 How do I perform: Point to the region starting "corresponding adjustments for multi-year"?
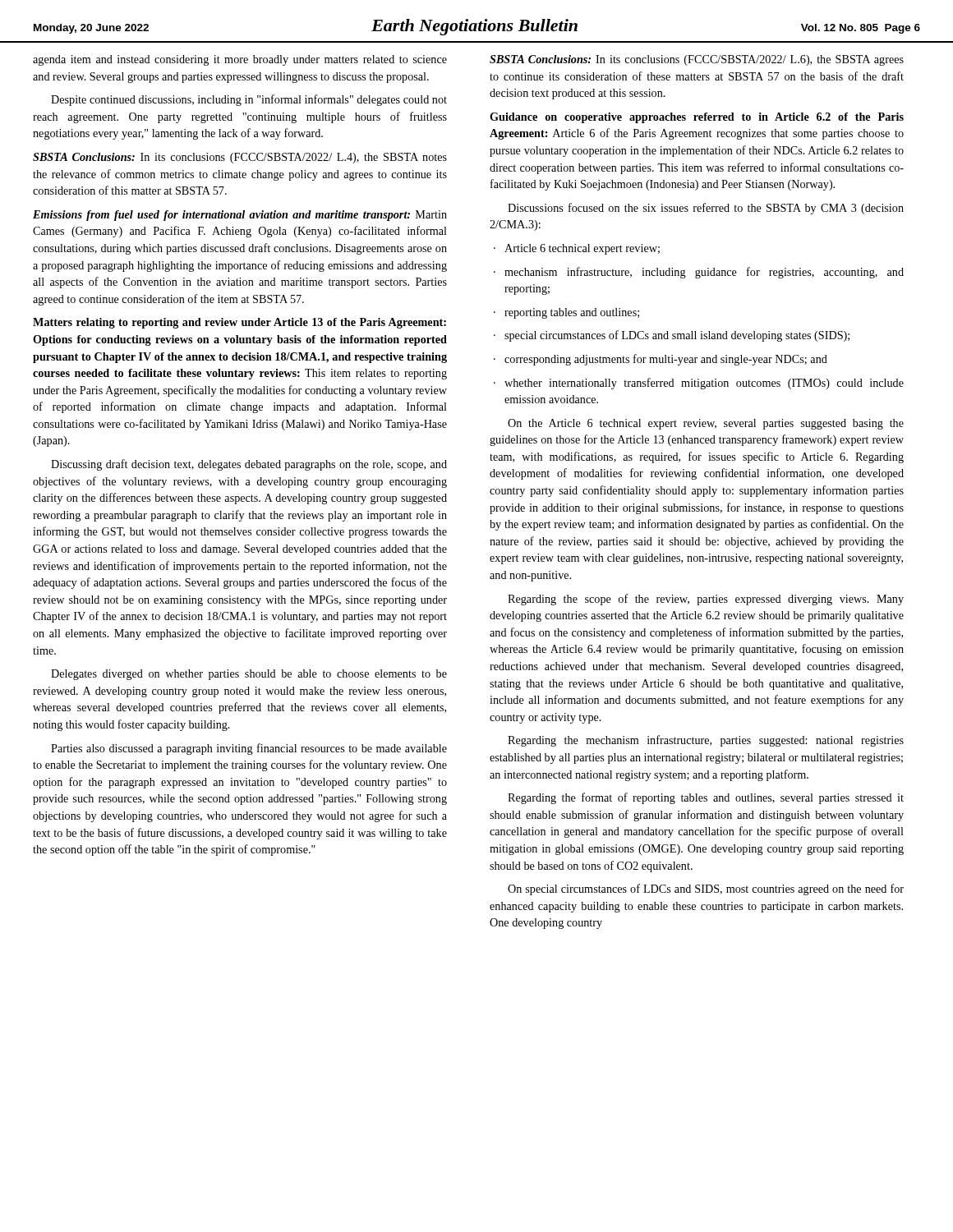(697, 359)
